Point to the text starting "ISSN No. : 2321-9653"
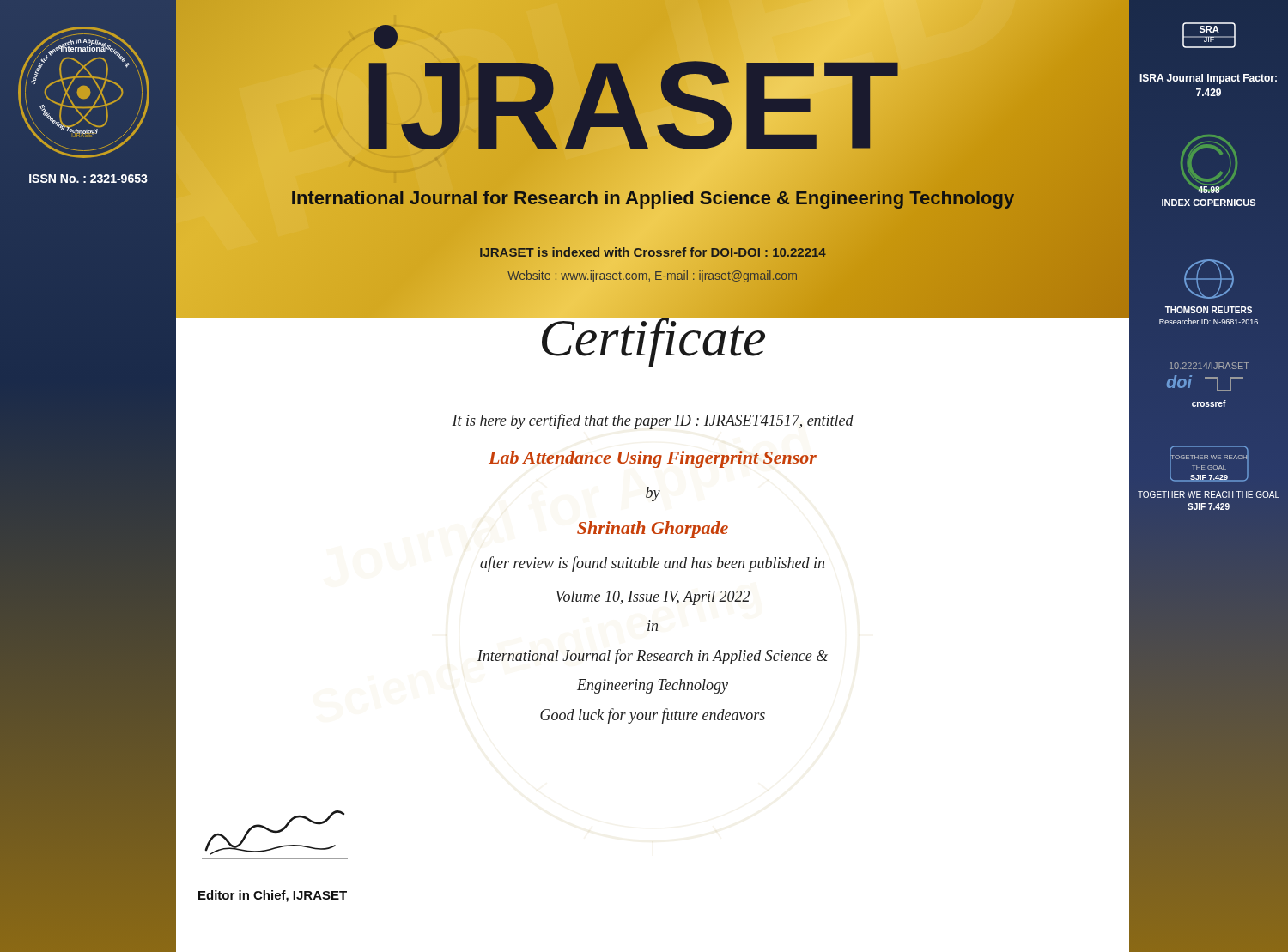 (x=88, y=179)
